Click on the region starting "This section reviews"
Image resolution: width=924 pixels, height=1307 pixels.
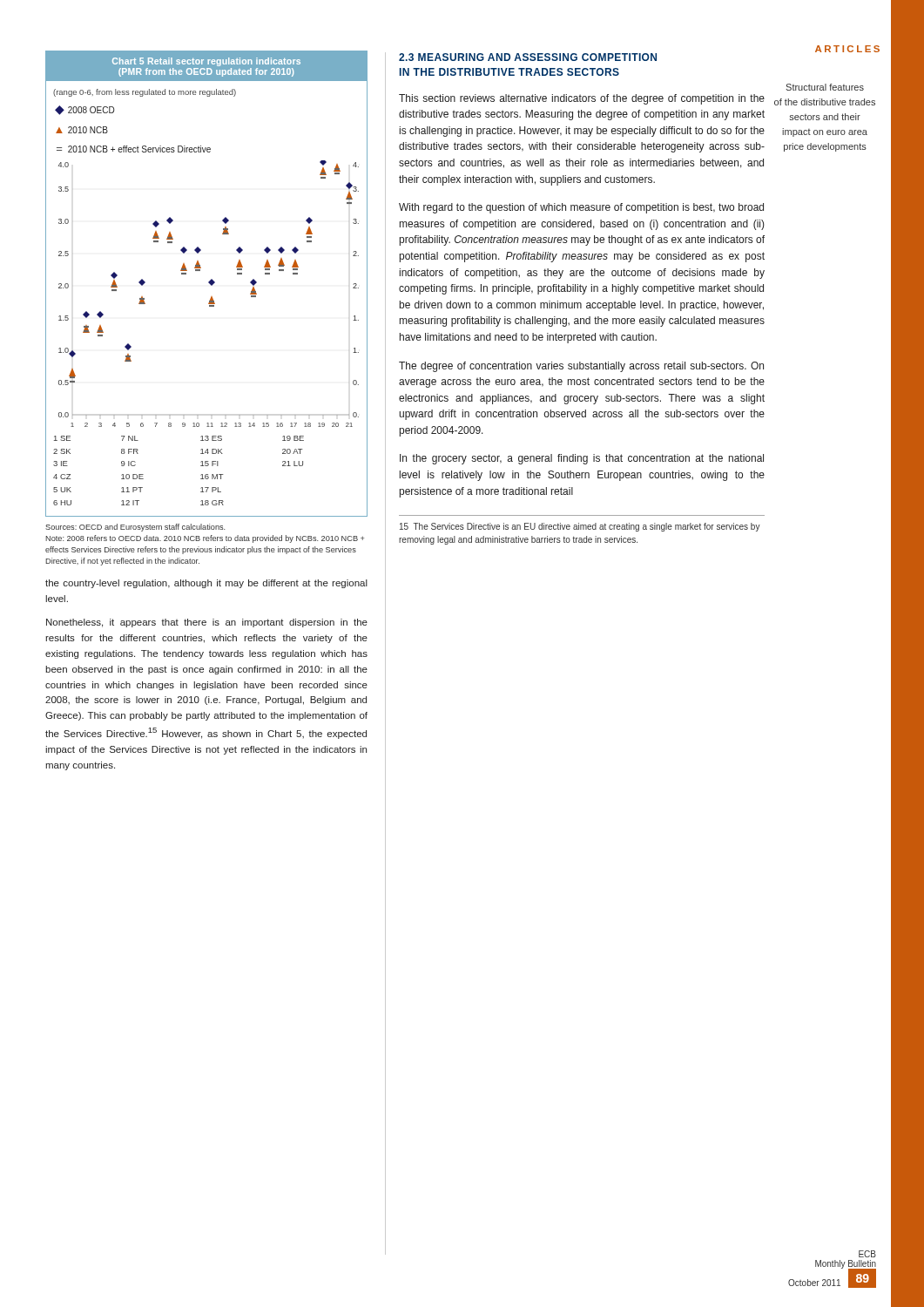582,139
